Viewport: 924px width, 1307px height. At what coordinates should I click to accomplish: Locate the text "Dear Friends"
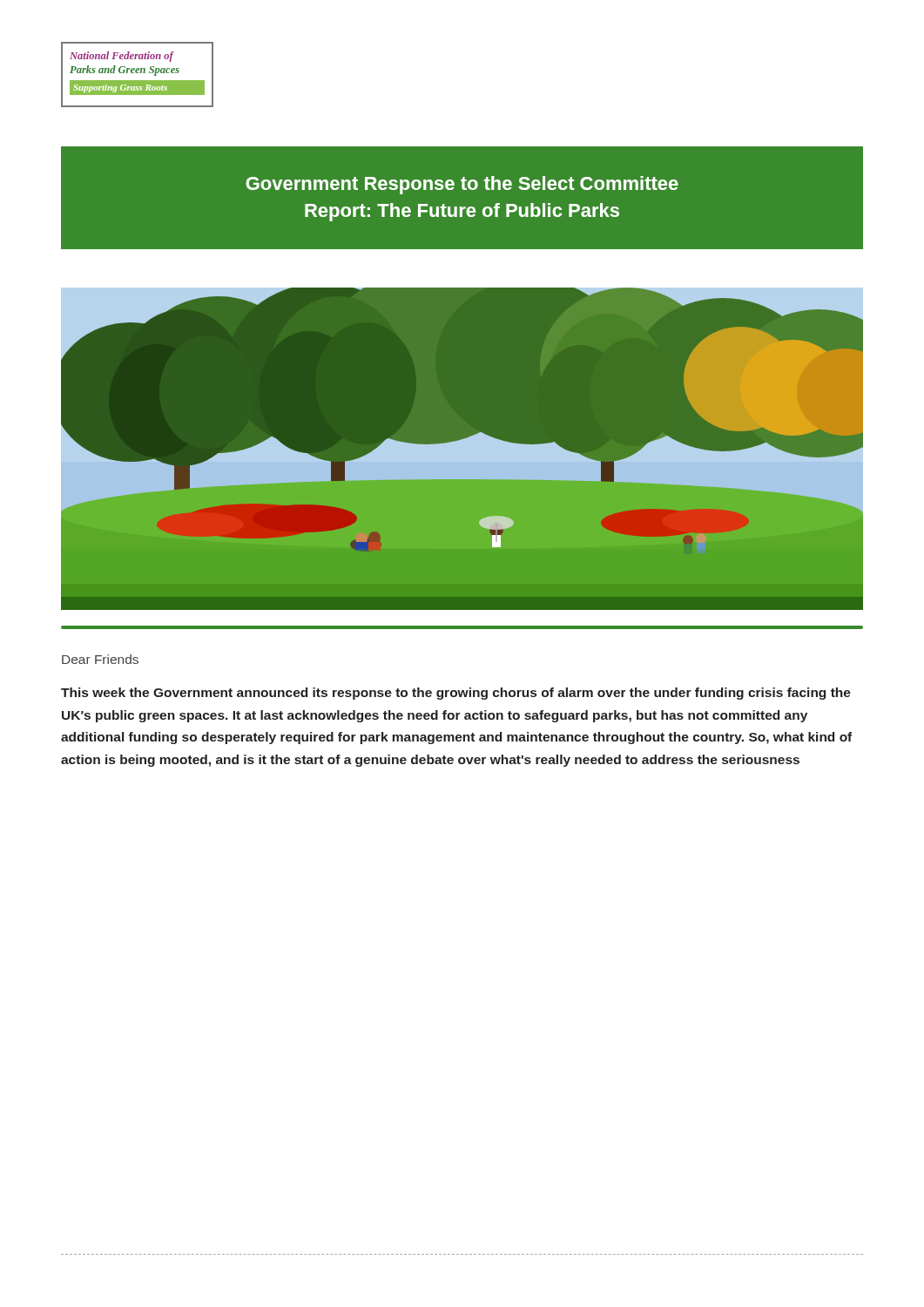pyautogui.click(x=100, y=659)
